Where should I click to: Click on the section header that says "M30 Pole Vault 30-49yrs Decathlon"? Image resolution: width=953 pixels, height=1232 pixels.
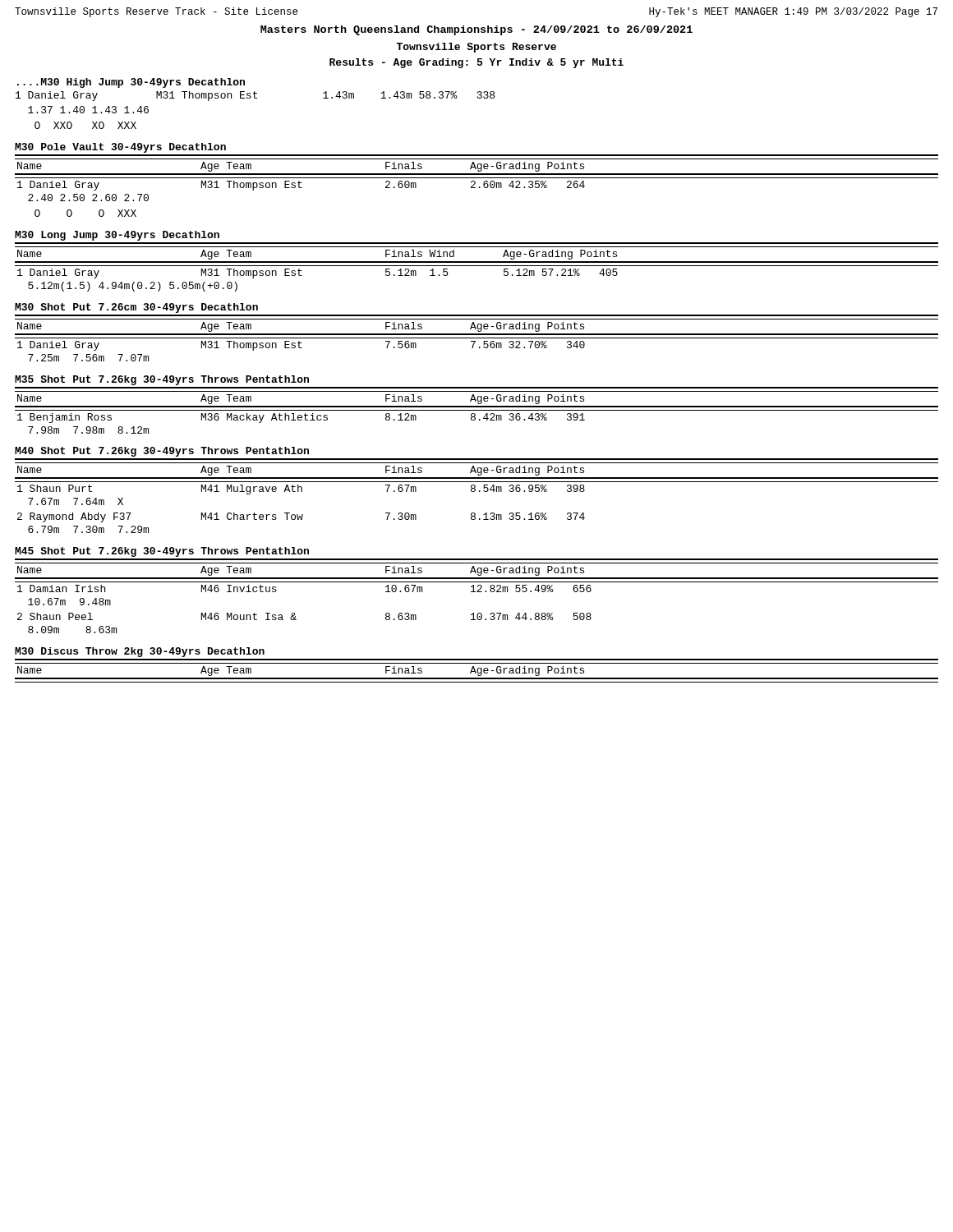pos(121,148)
